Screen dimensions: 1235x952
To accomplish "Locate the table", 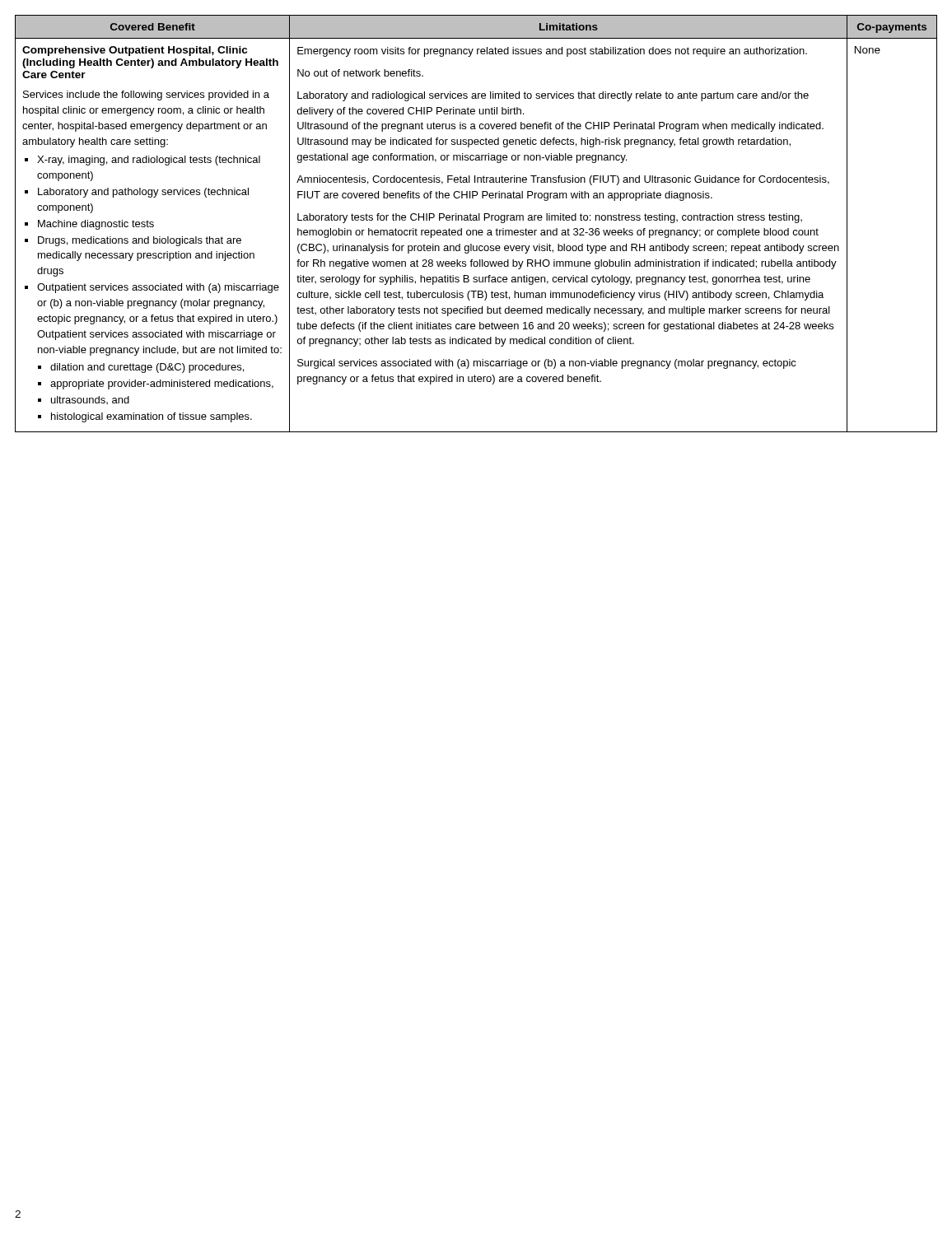I will coord(476,223).
